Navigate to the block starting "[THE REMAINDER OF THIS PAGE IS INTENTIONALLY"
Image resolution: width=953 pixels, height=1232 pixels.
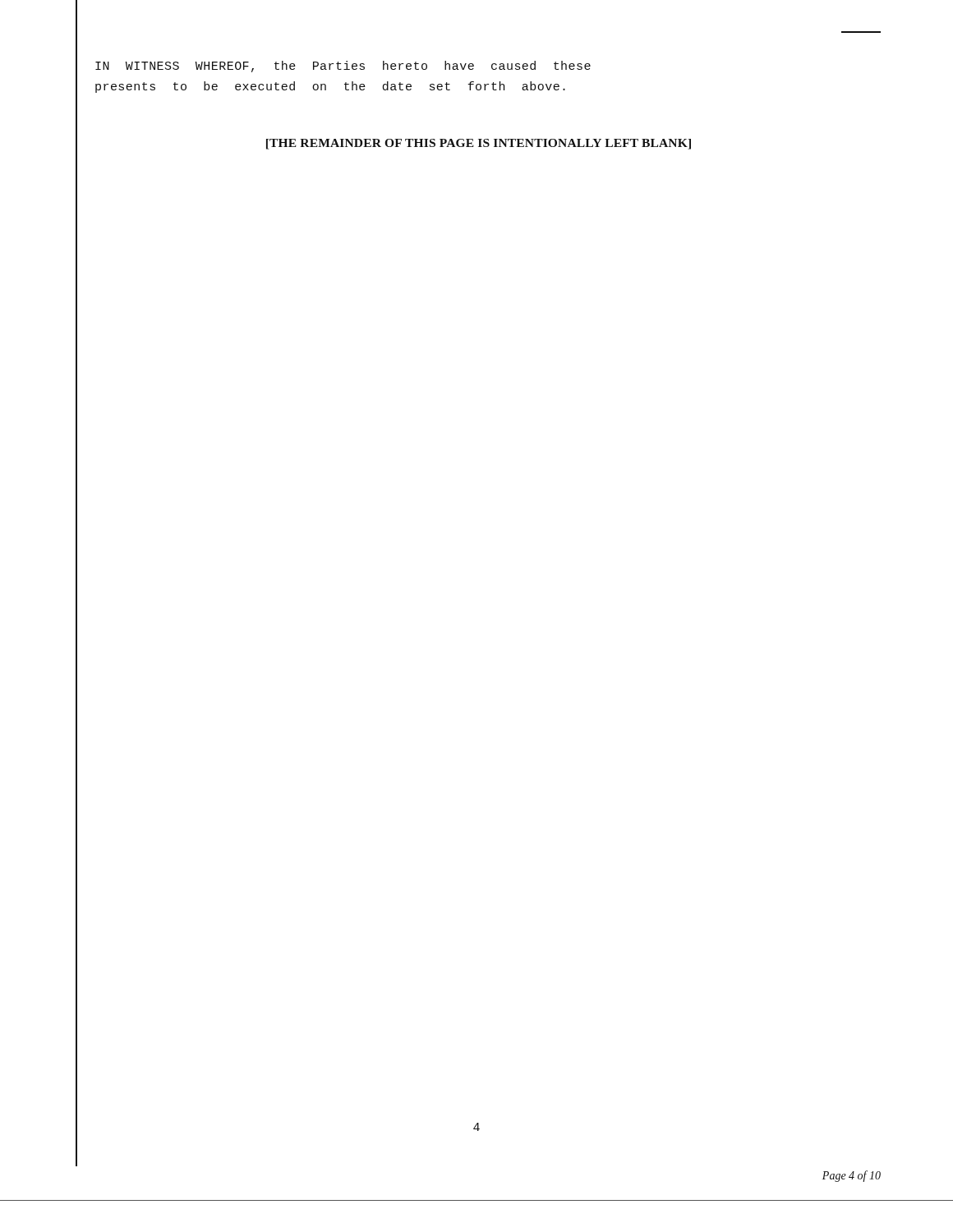479,142
